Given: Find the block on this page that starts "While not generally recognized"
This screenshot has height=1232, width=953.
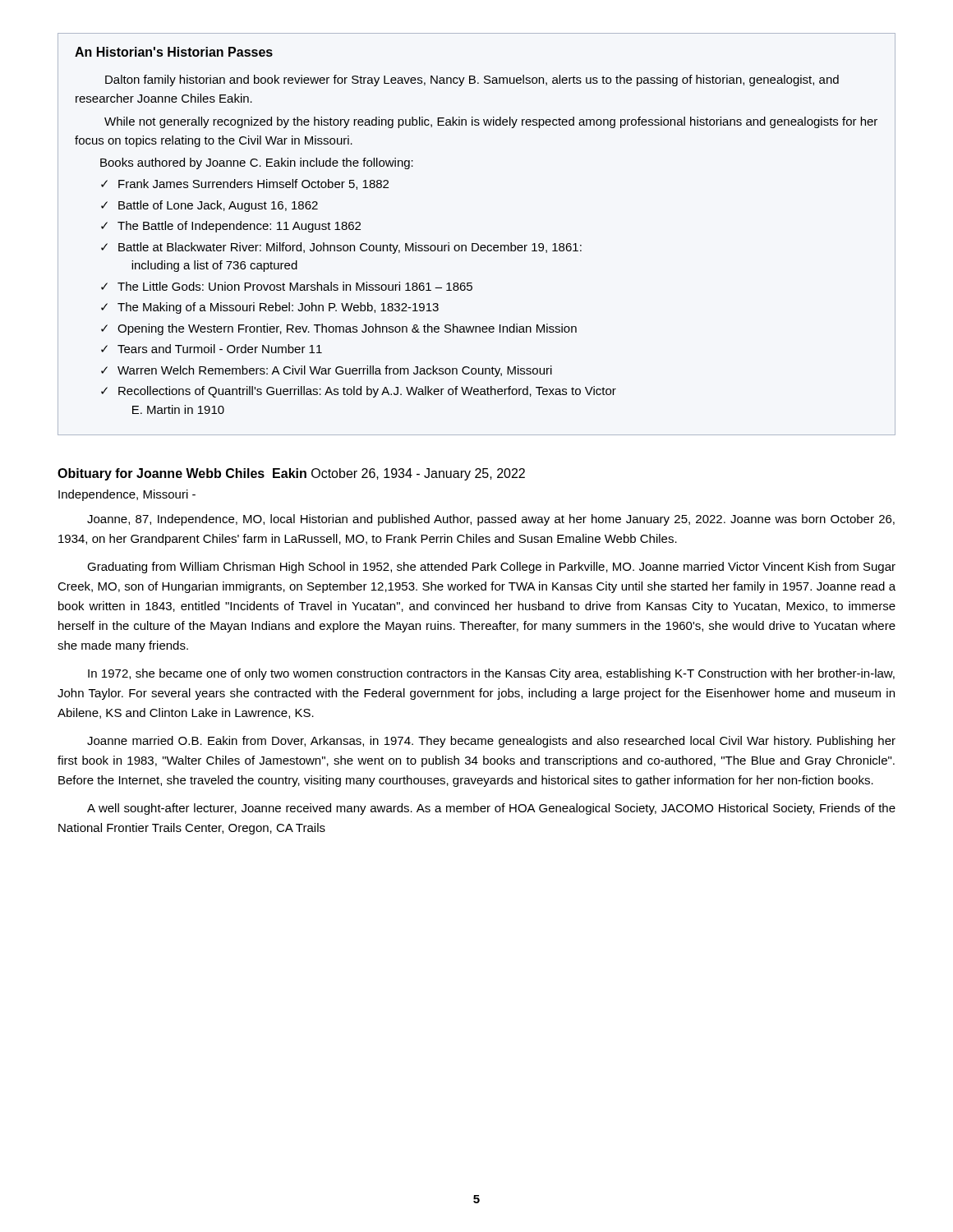Looking at the screenshot, I should tap(476, 130).
